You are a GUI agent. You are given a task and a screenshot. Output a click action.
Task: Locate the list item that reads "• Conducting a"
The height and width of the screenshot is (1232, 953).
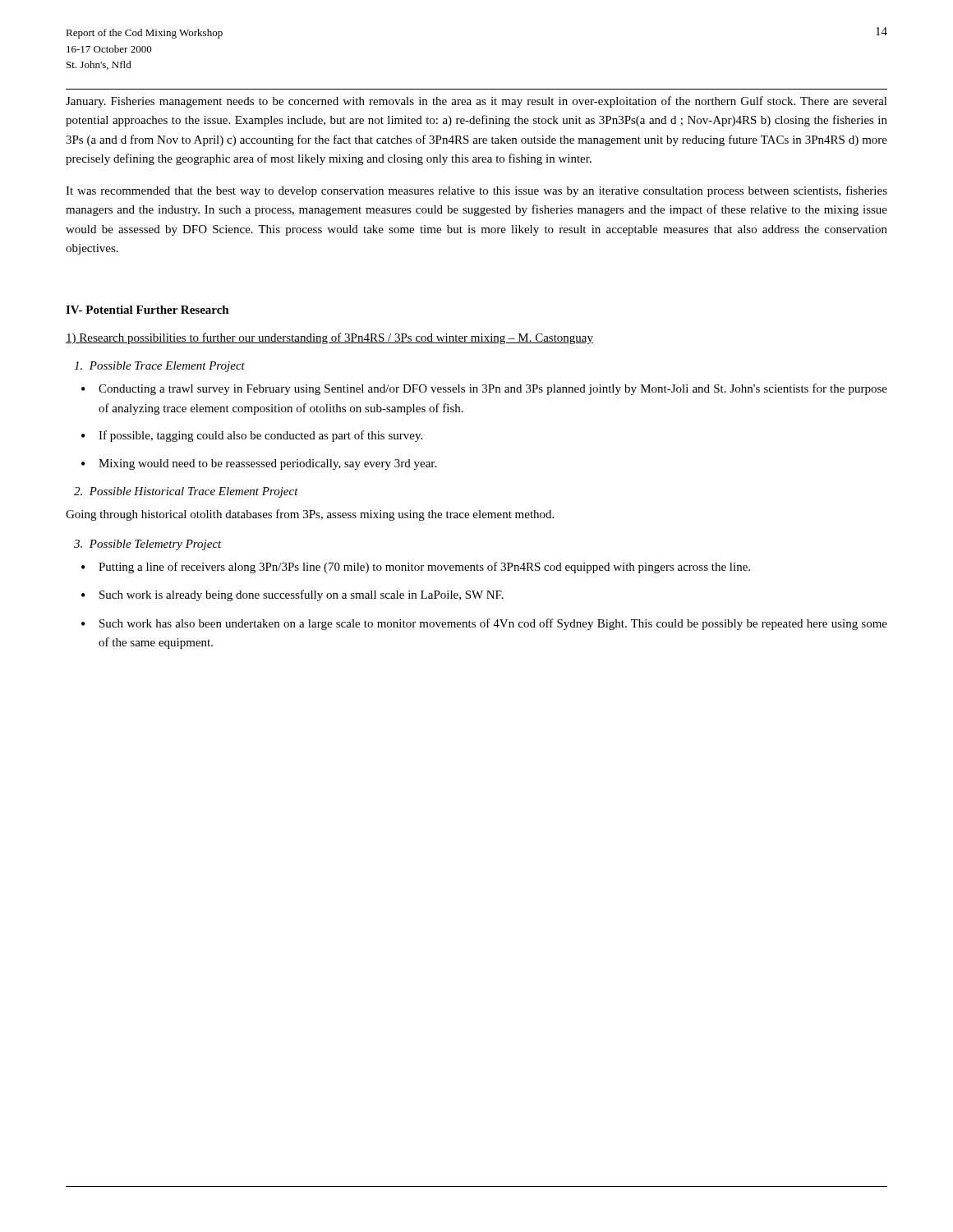(484, 399)
